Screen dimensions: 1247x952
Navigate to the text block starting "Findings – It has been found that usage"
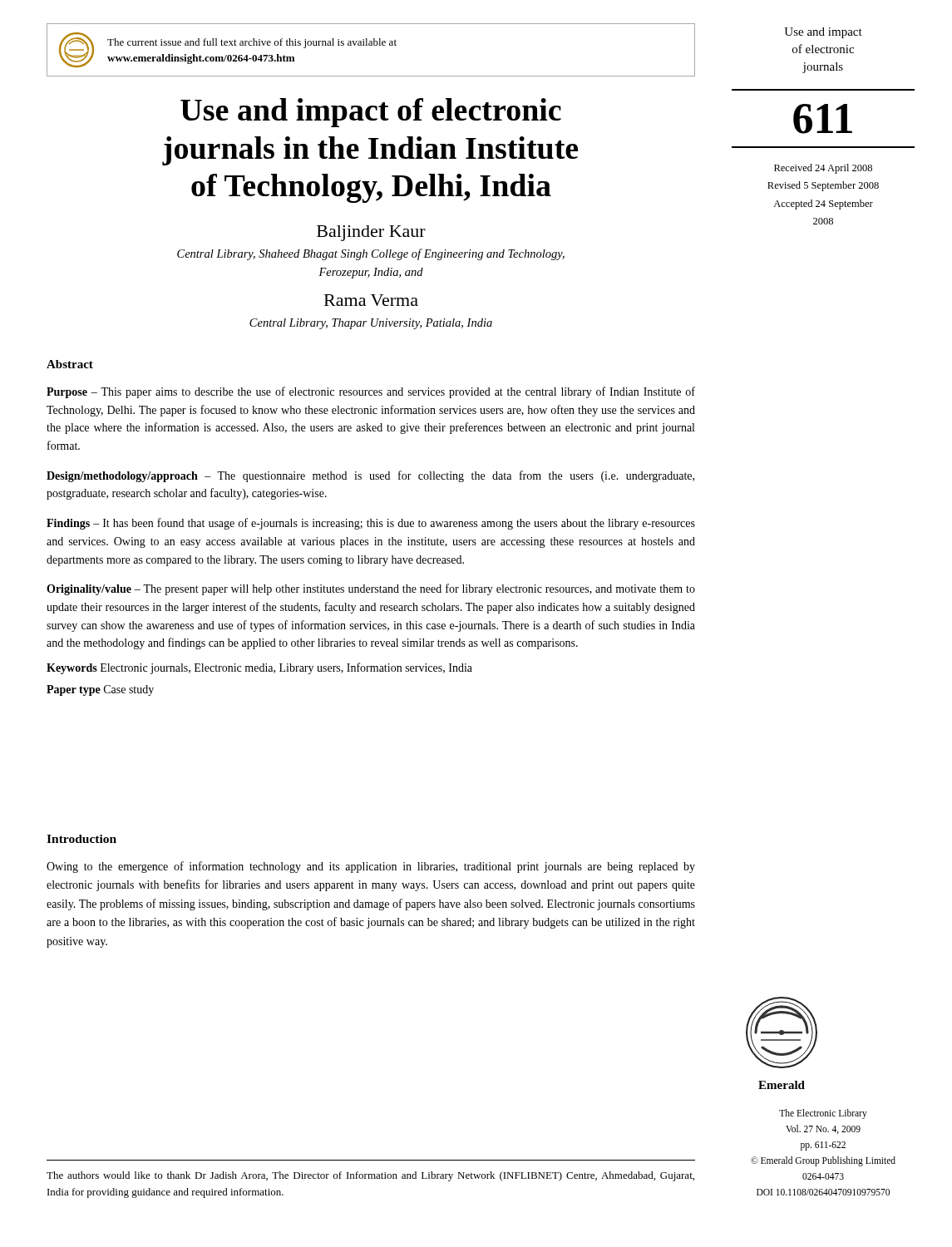tap(371, 542)
